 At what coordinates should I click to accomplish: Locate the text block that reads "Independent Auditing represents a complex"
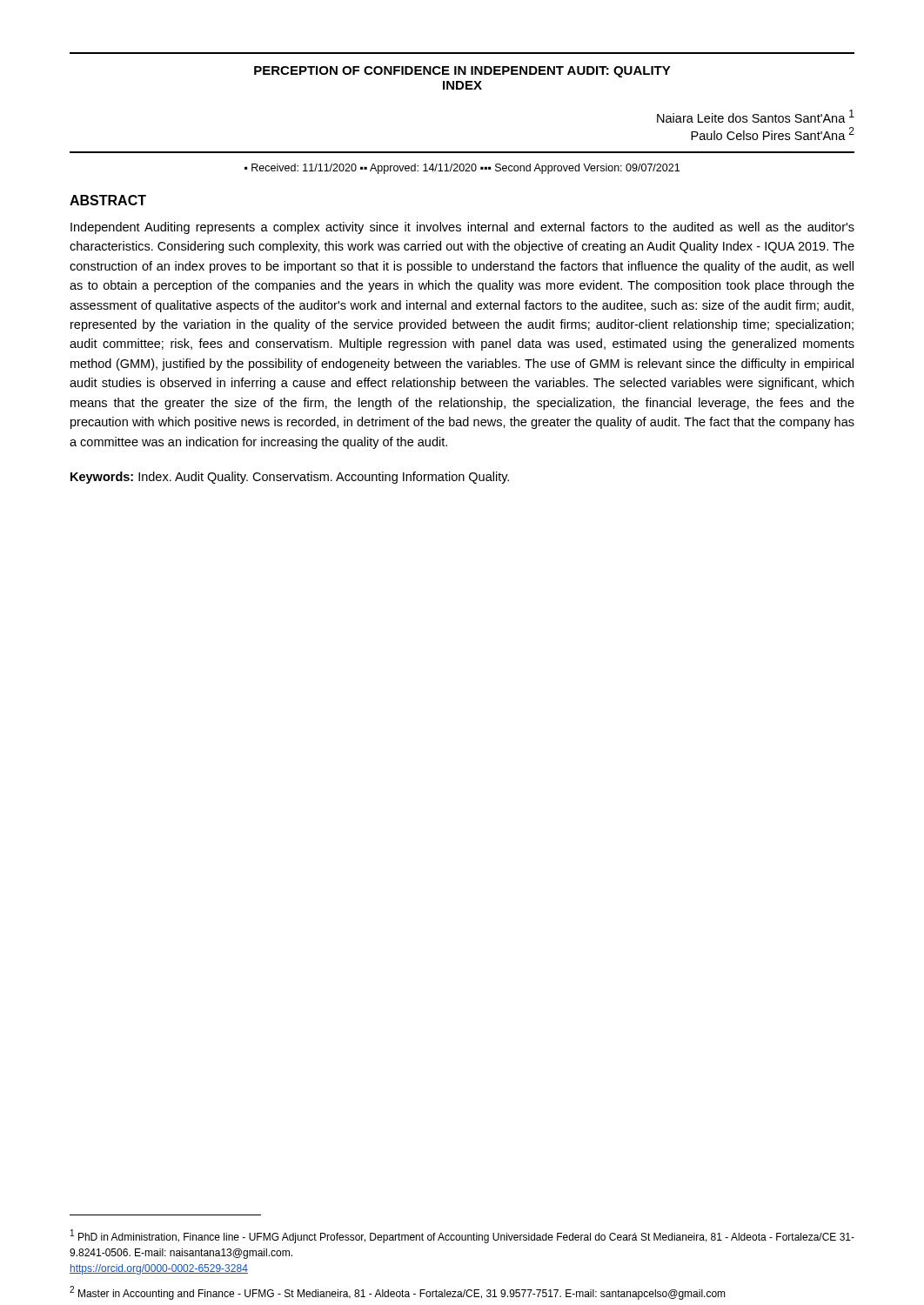(x=462, y=334)
